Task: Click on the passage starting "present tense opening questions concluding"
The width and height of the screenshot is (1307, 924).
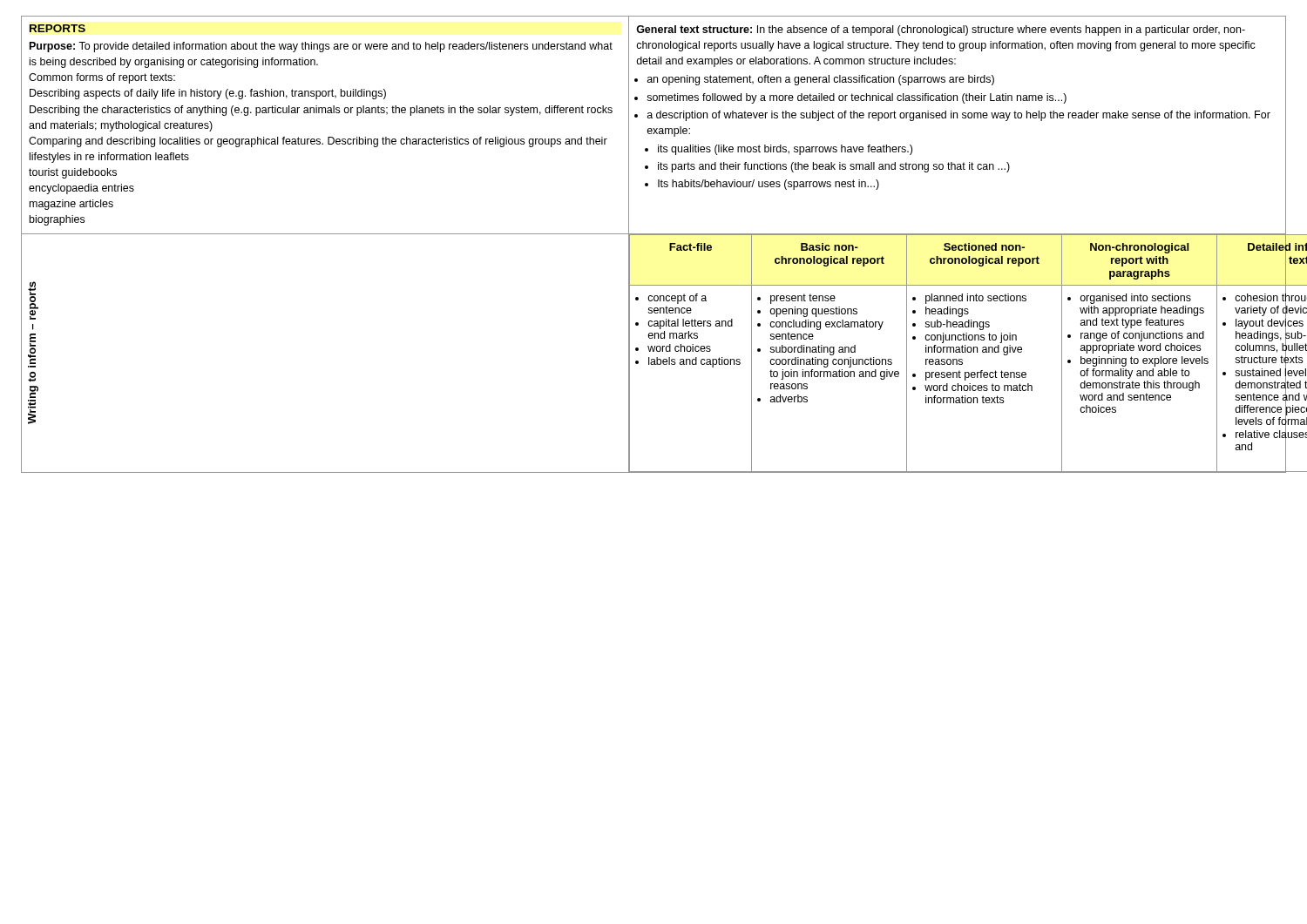Action: (835, 348)
